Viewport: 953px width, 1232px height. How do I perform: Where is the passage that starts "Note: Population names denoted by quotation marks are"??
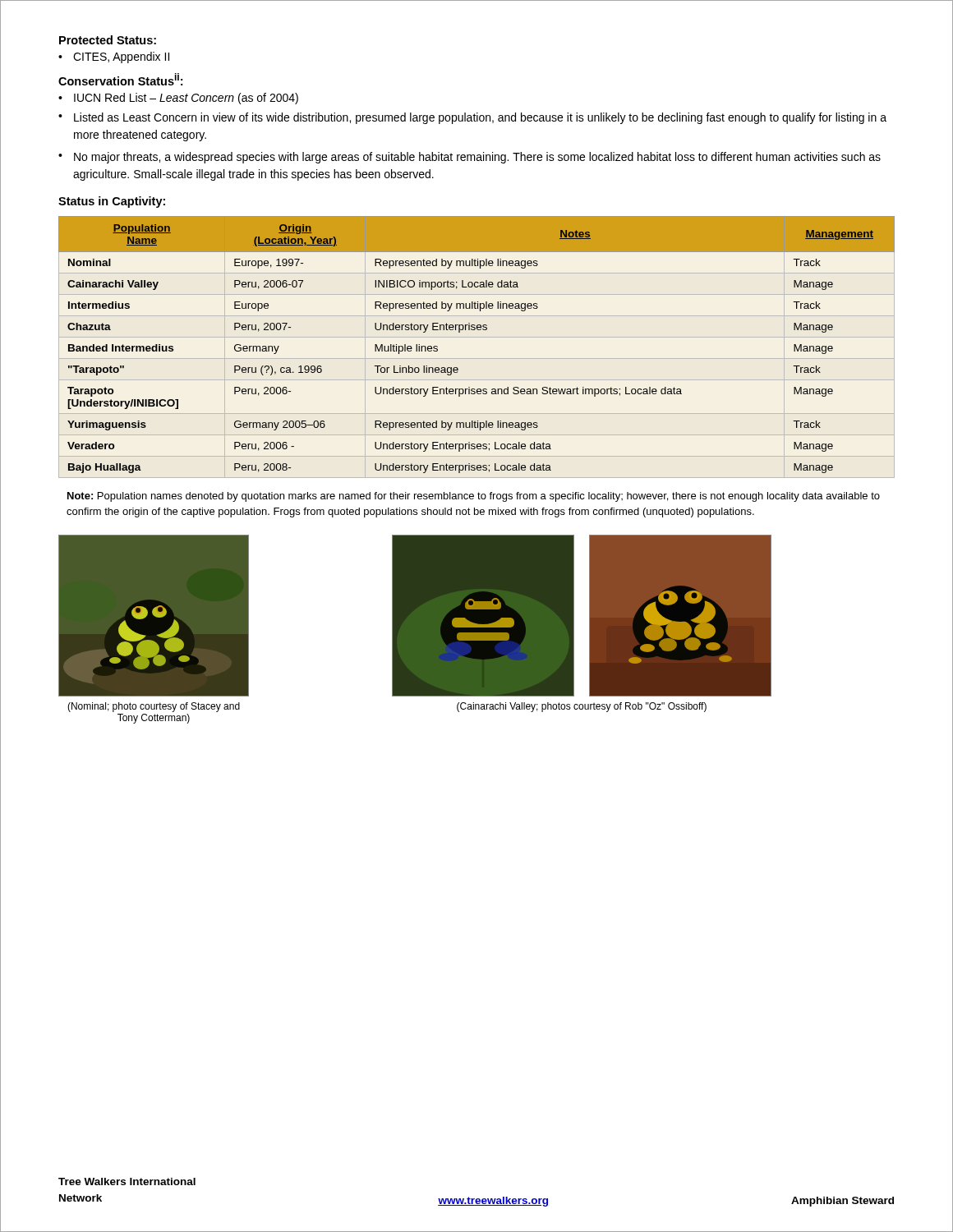(473, 504)
